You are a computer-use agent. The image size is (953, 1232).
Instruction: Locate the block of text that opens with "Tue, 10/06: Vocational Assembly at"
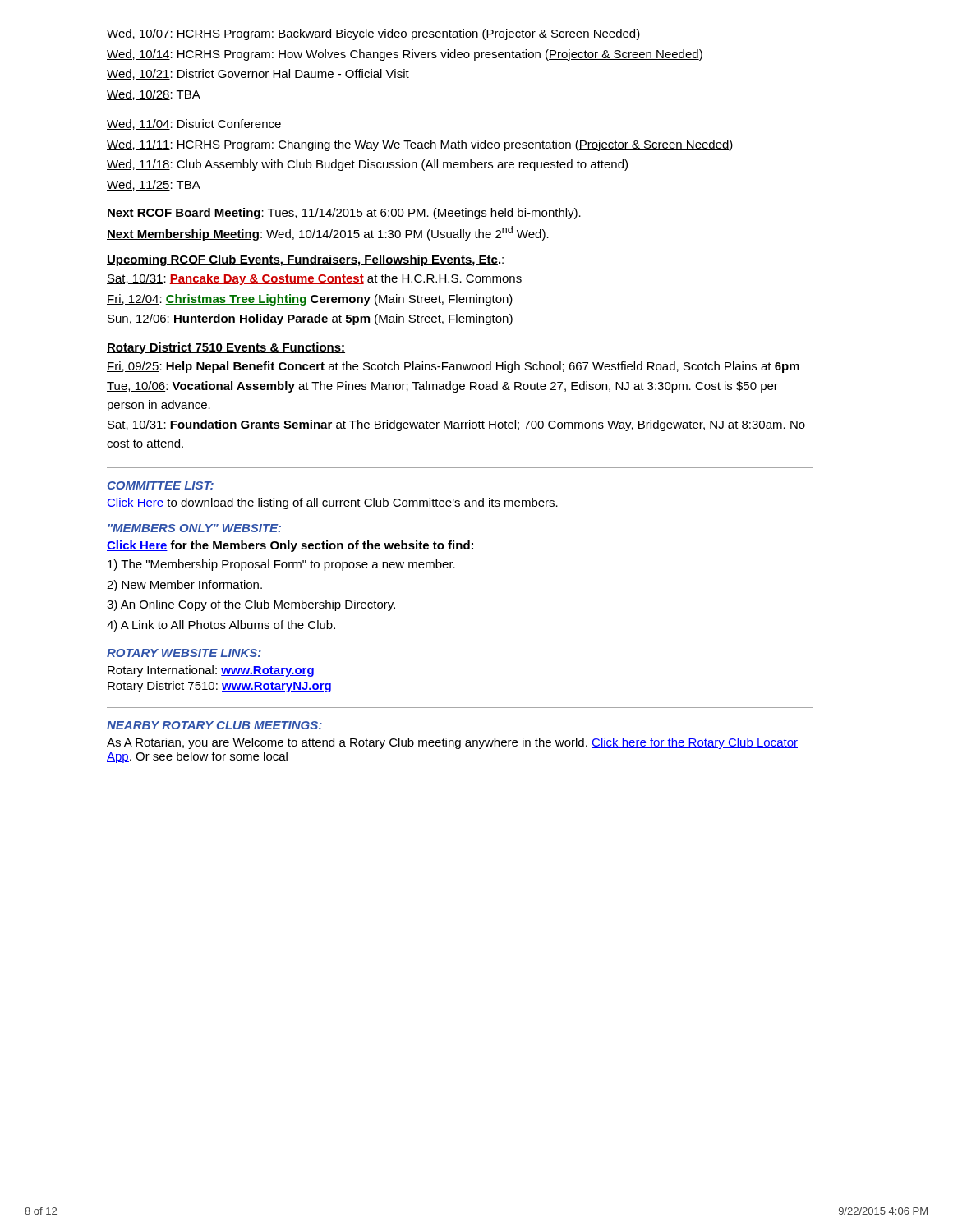(442, 395)
